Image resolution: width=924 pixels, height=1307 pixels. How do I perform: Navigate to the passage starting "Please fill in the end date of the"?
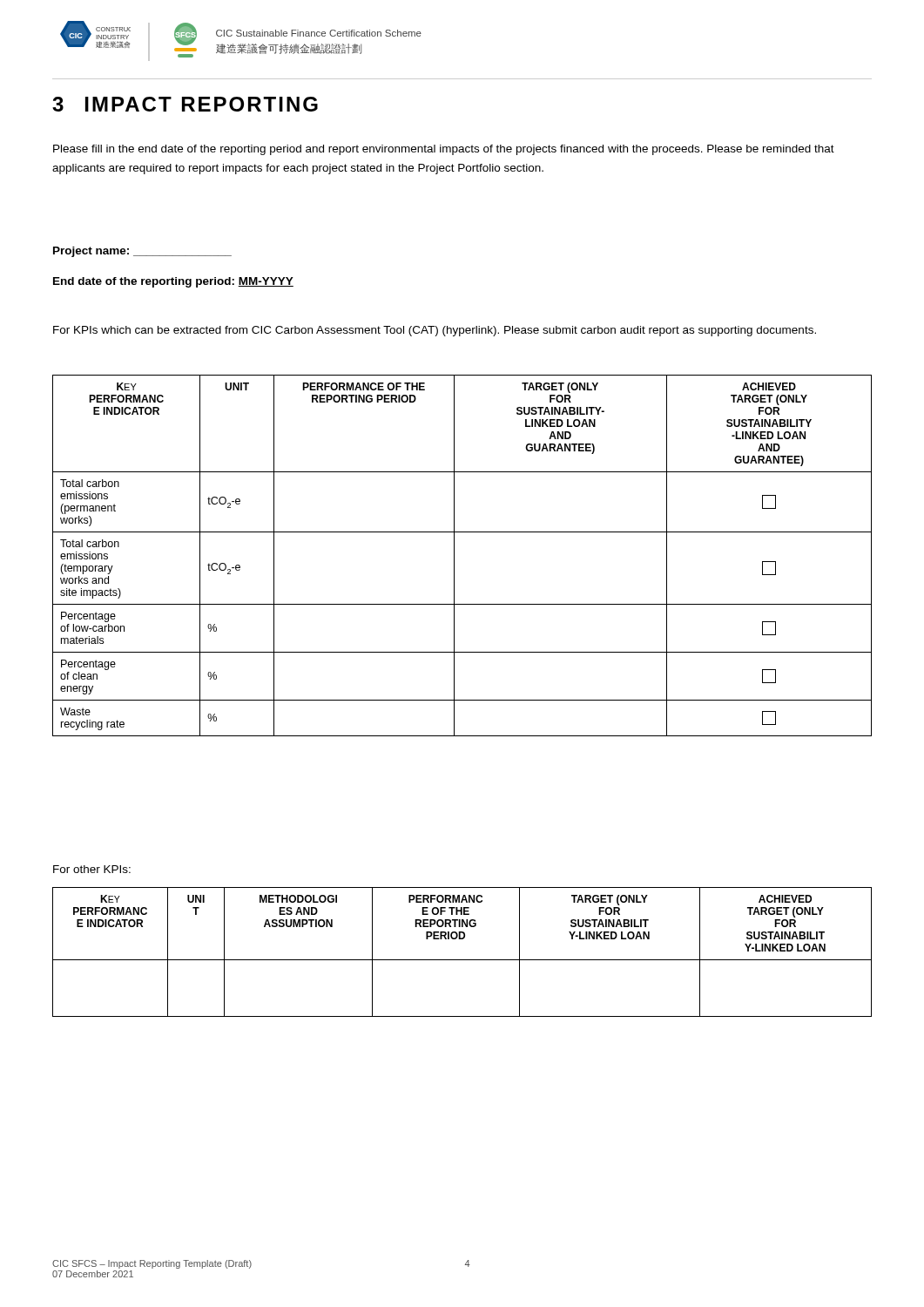(x=443, y=158)
